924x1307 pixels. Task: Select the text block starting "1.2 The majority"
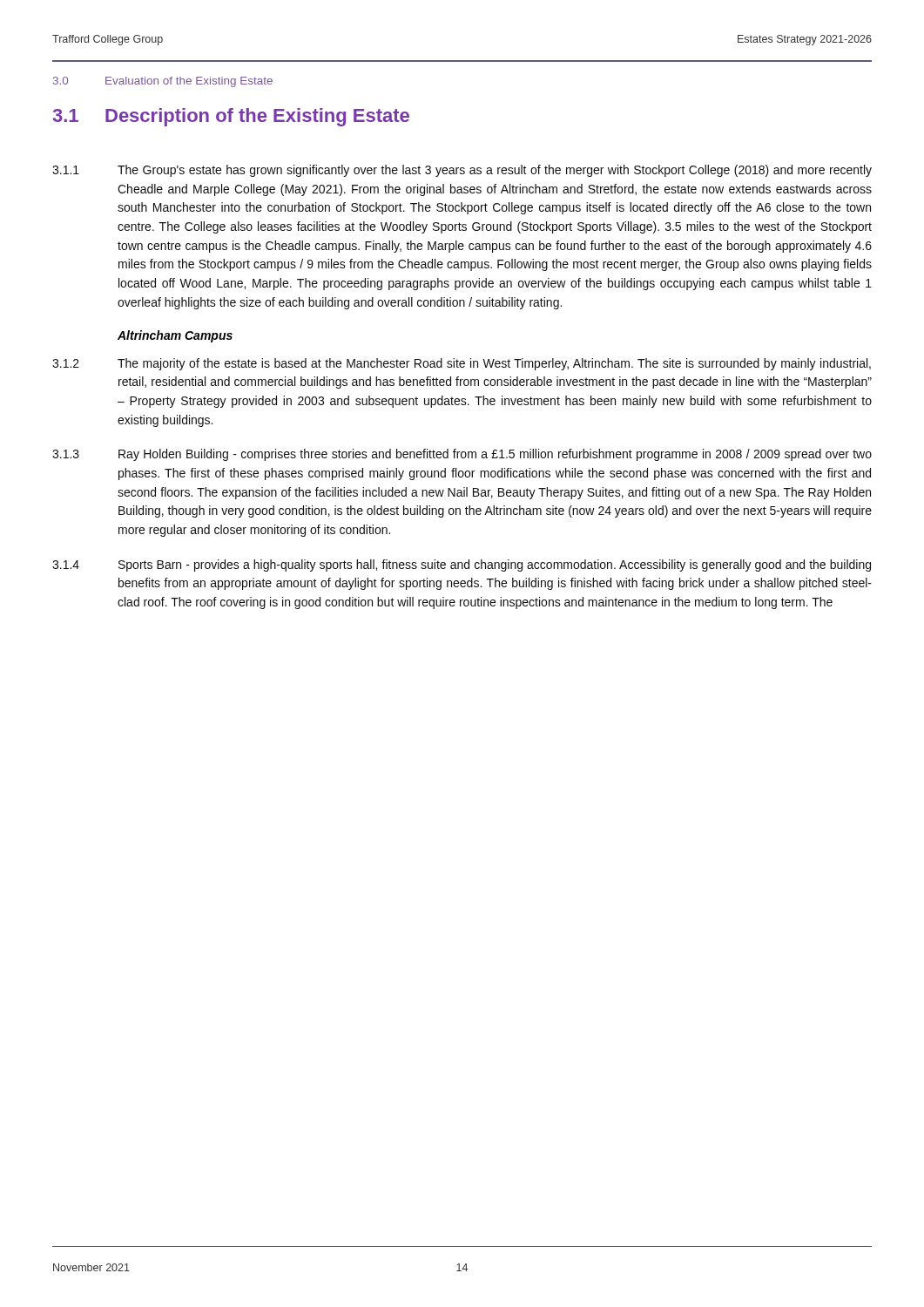tap(462, 392)
